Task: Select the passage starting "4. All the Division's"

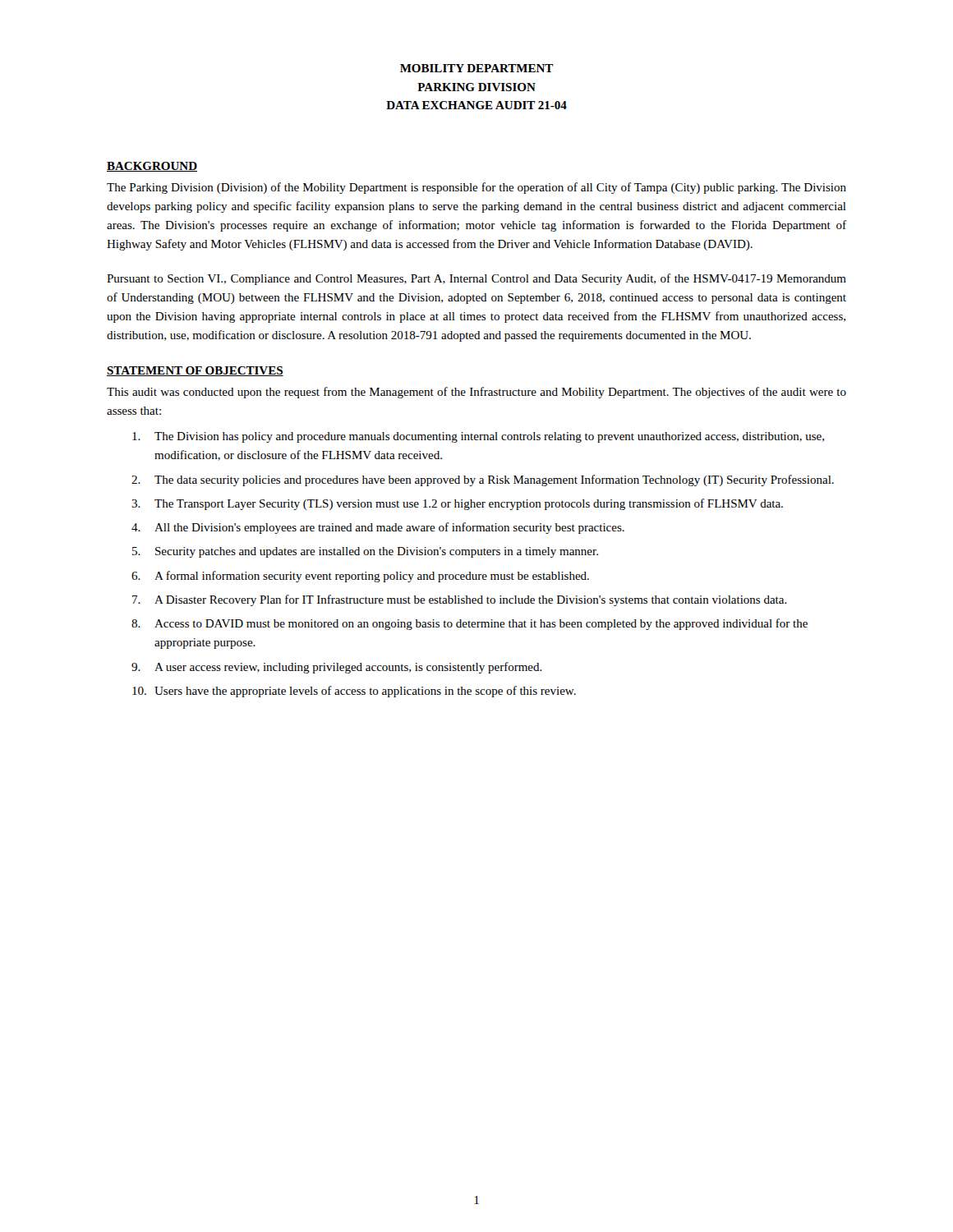Action: coord(489,528)
